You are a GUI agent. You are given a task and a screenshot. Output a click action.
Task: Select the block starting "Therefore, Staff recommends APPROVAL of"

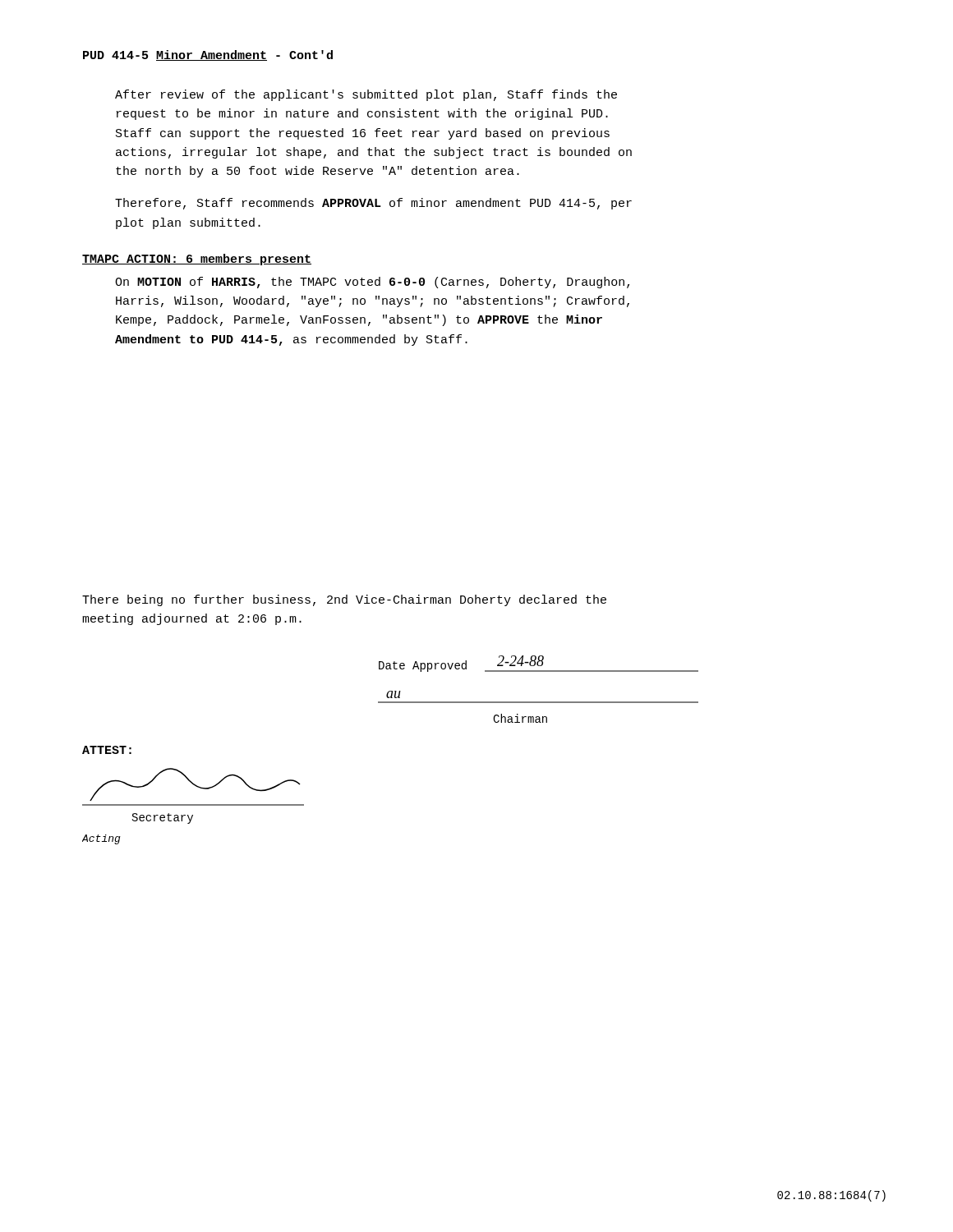click(374, 214)
